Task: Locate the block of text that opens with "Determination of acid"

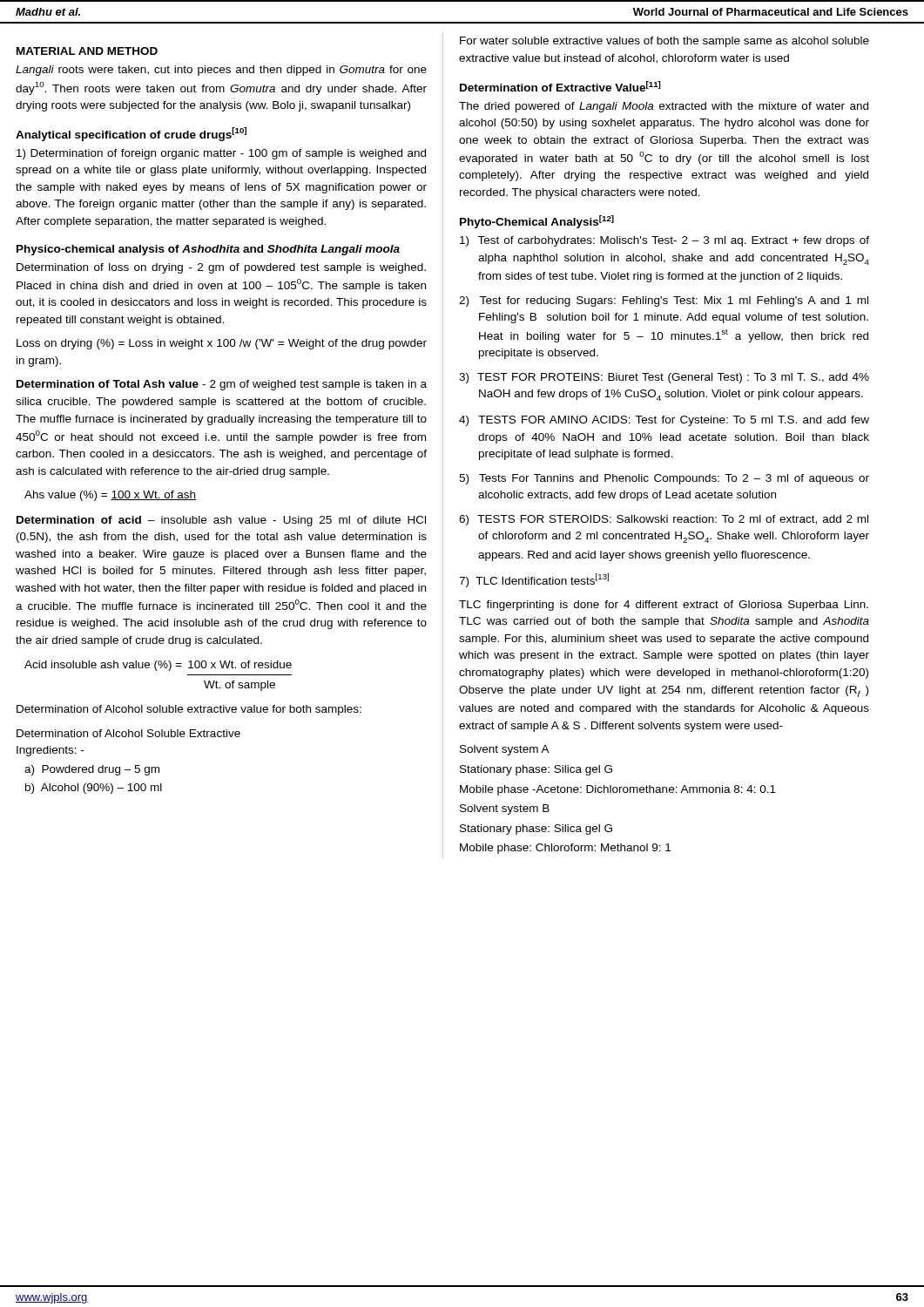Action: [x=221, y=580]
